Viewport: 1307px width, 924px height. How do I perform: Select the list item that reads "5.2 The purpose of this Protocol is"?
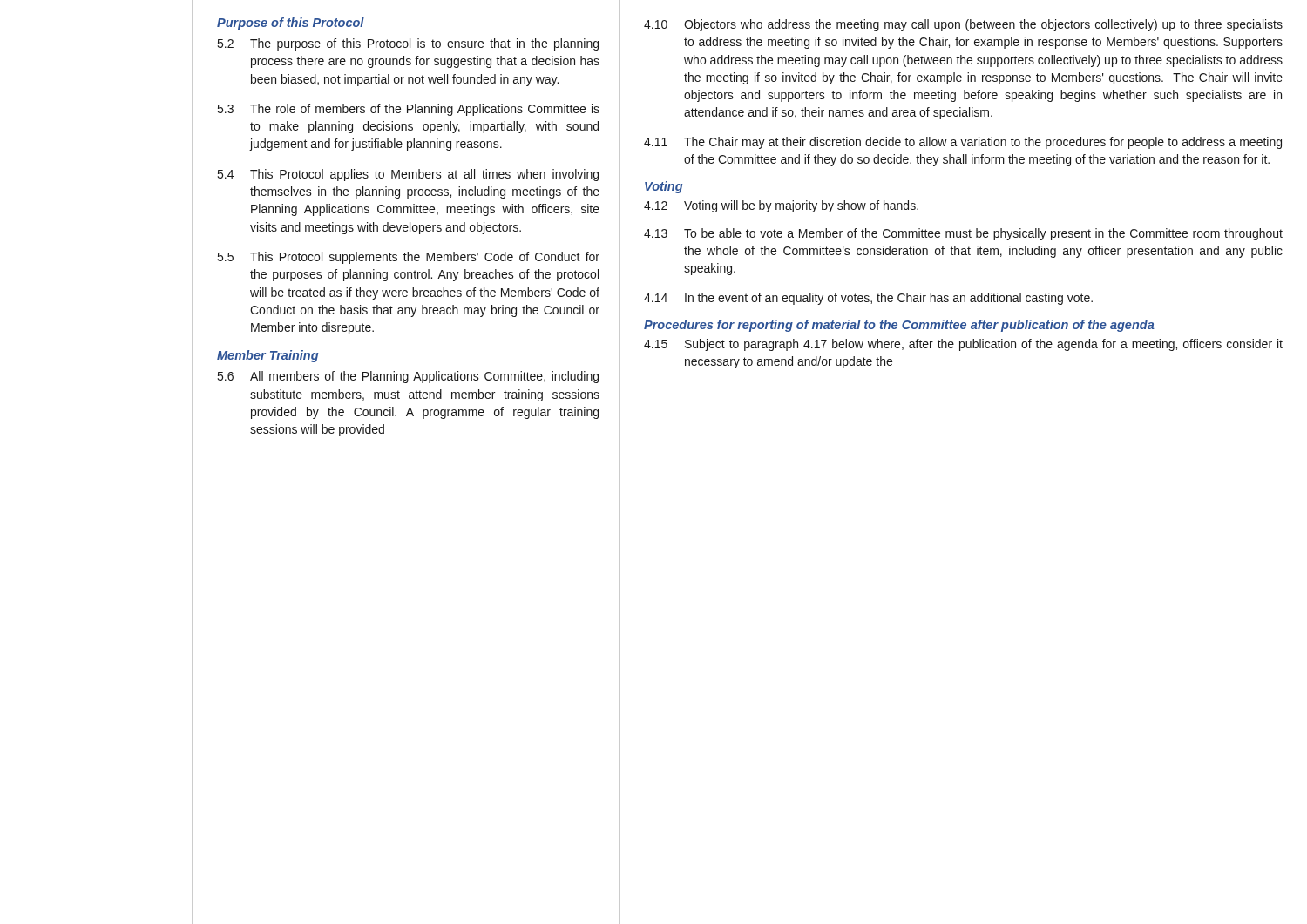point(408,61)
